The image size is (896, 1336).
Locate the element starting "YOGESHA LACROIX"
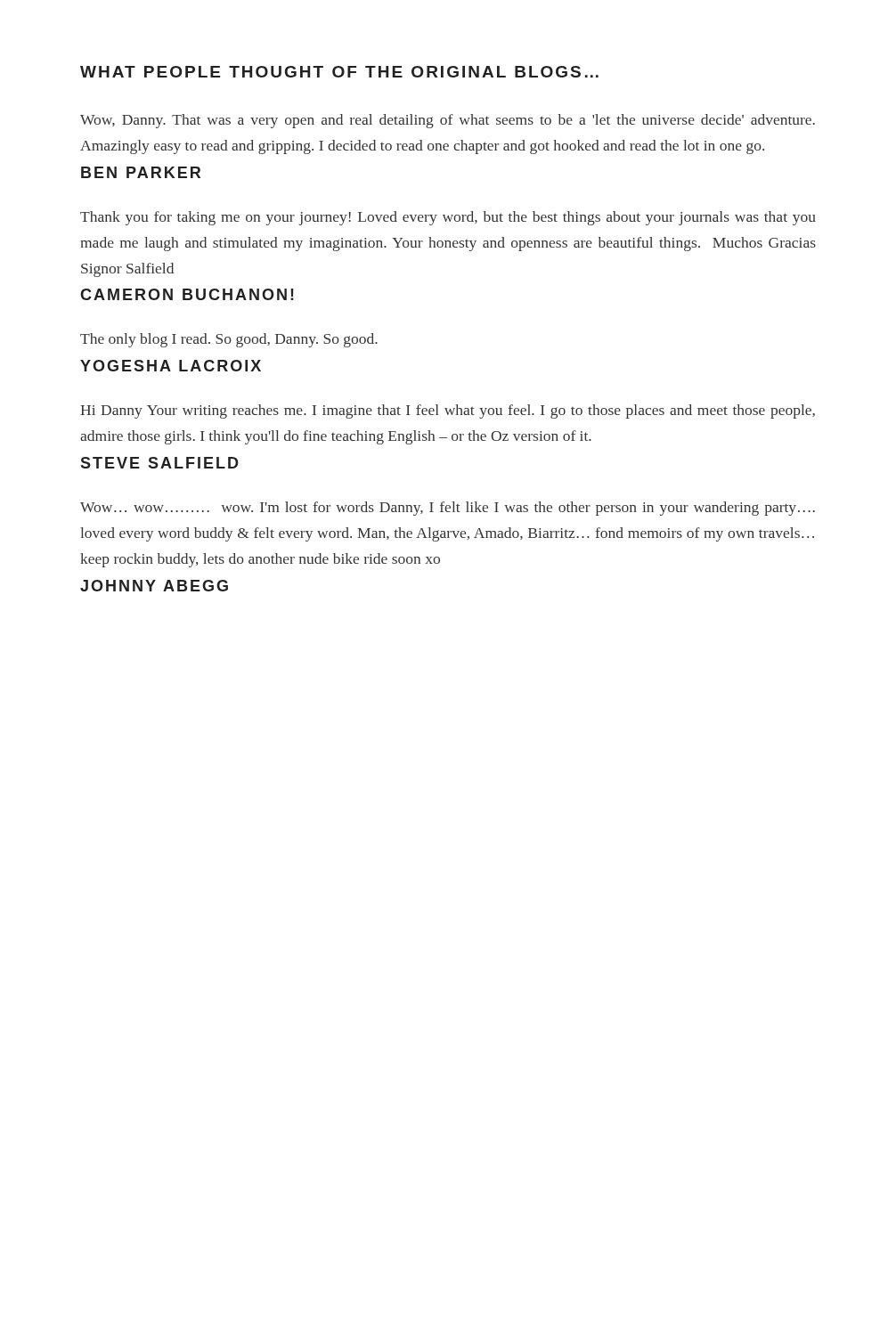[172, 366]
